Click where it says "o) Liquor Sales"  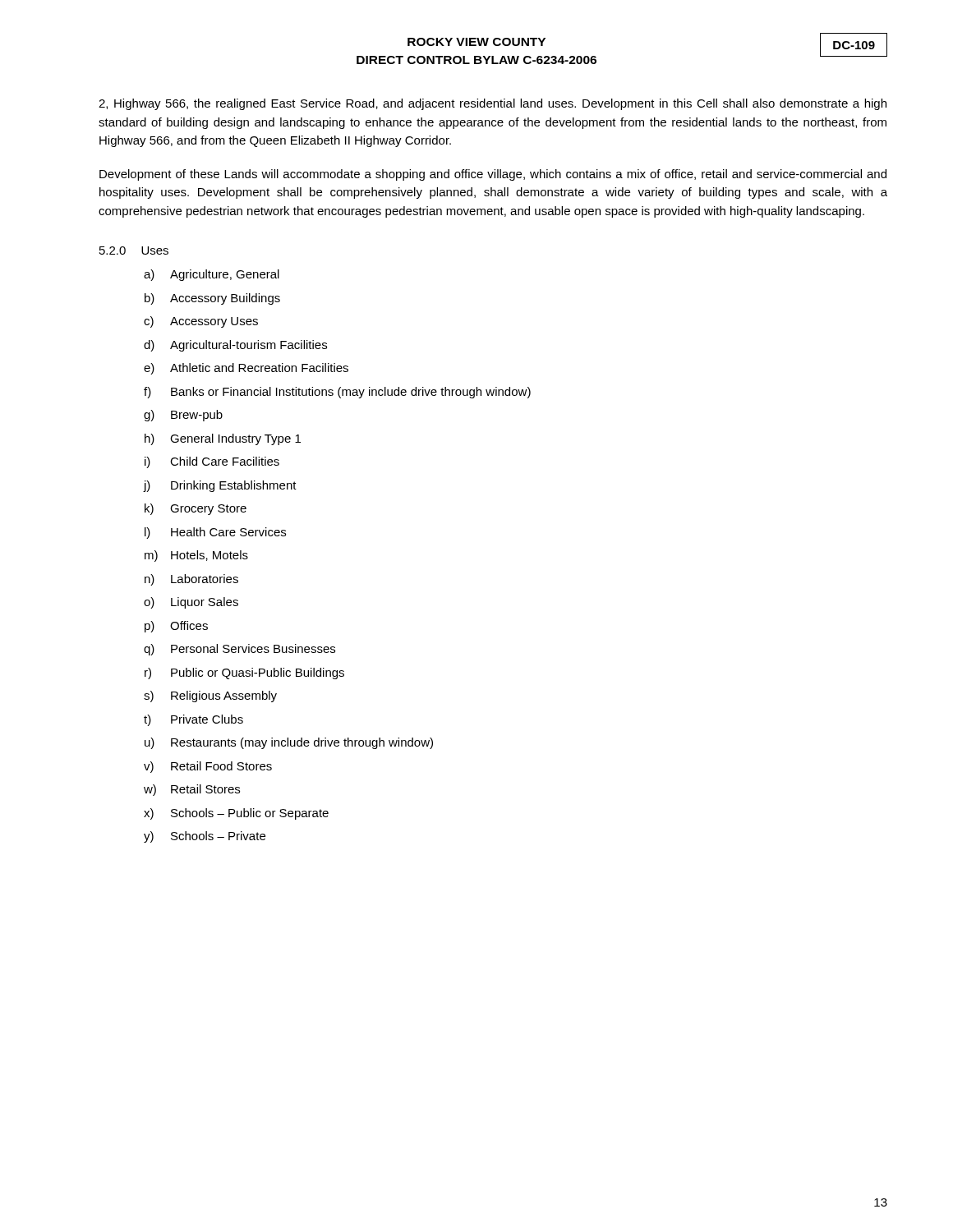tap(191, 603)
